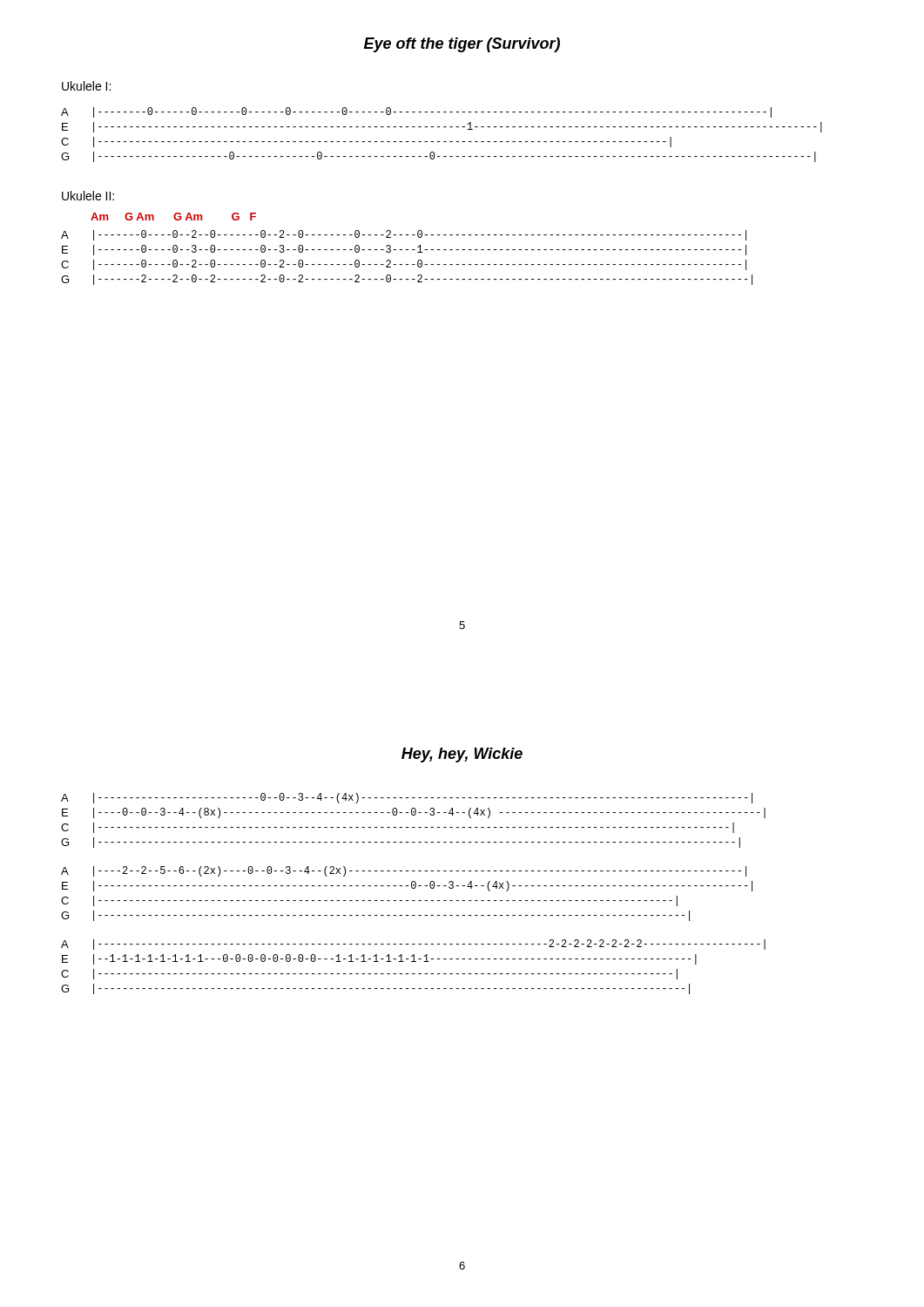The image size is (924, 1307).
Task: Find the passage starting "A |--------------------------0--0--3--4--(4x)--------------------------------------------------------------| E |----0--0--3--4--(8x)---------------------------0--0--3--4--(4x) ------------------------------------------| C"
Action: click(462, 820)
